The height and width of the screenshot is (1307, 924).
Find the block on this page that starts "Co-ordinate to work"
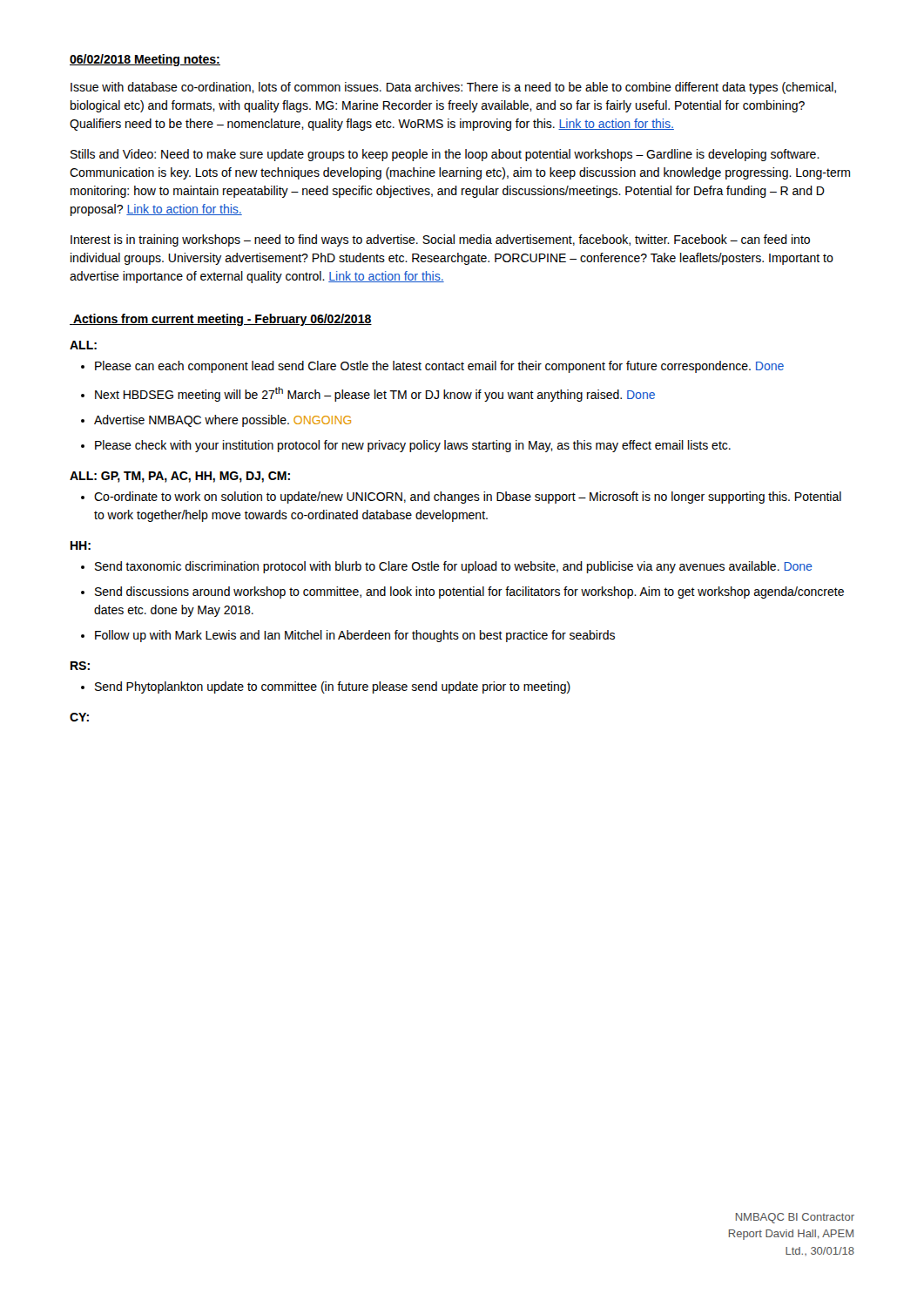point(468,505)
